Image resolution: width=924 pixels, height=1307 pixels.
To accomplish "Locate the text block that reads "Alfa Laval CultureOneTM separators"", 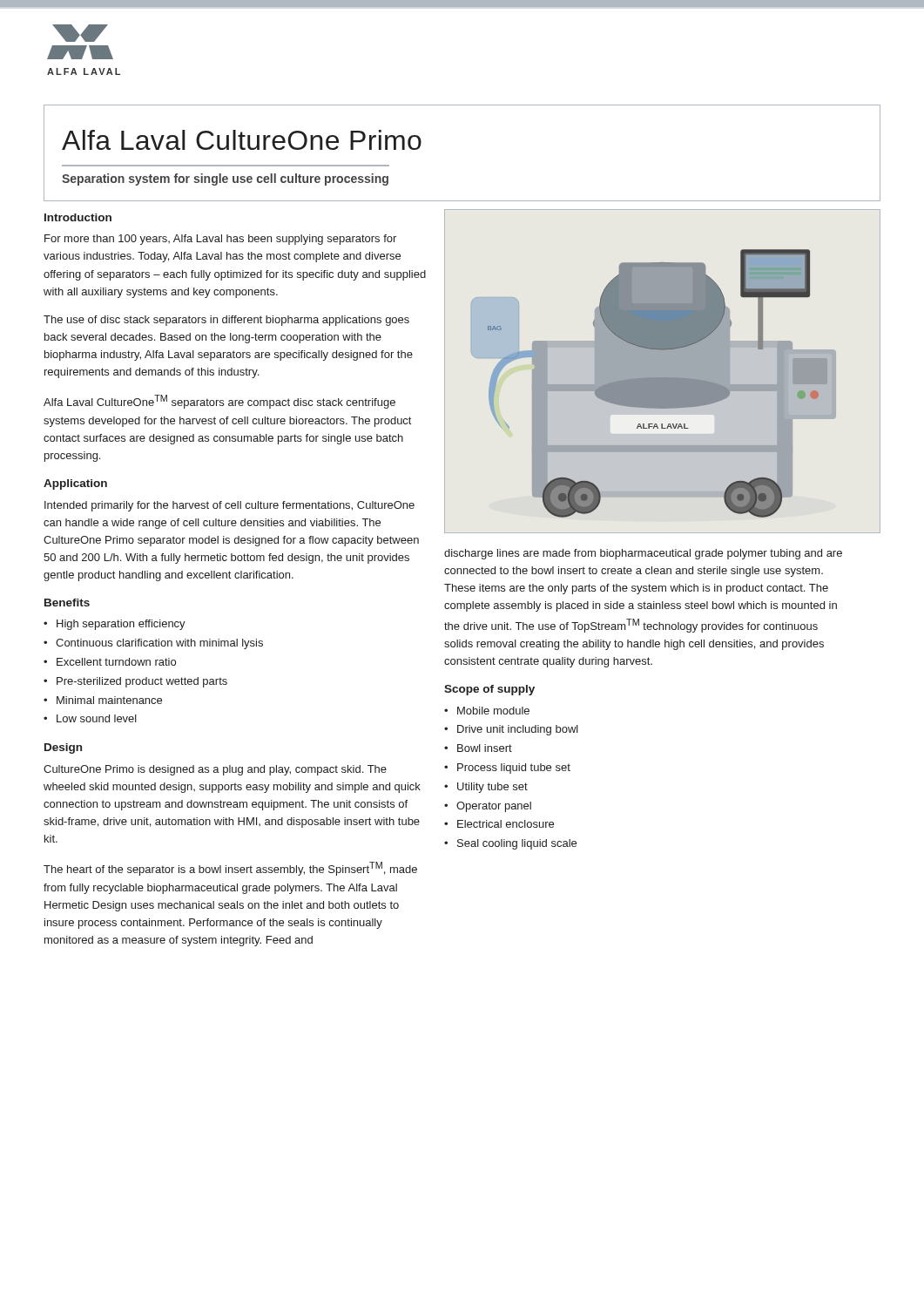I will coord(235,428).
